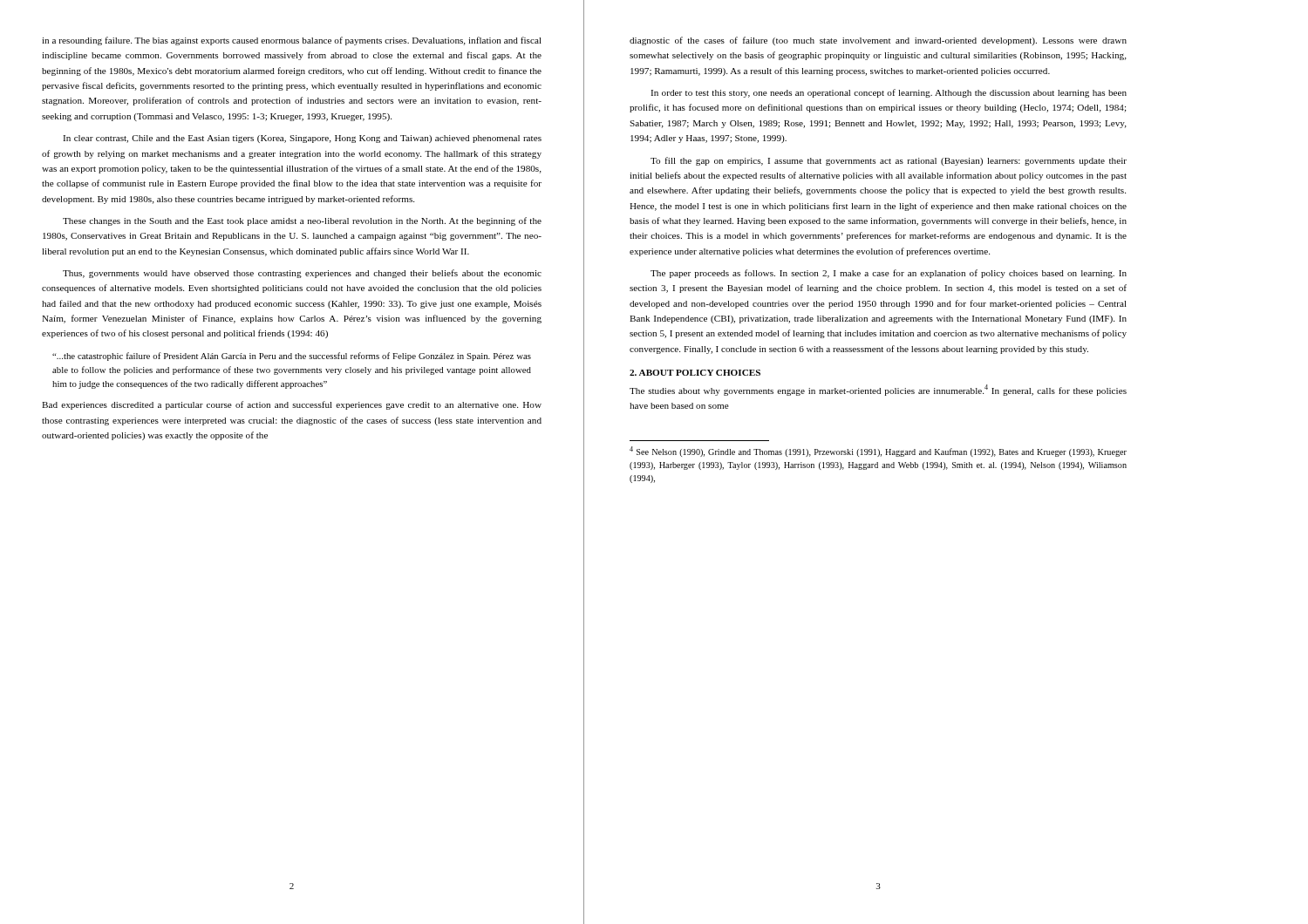The width and height of the screenshot is (1308, 924).
Task: Click on the text block that says "Thus, governments would"
Action: [292, 304]
